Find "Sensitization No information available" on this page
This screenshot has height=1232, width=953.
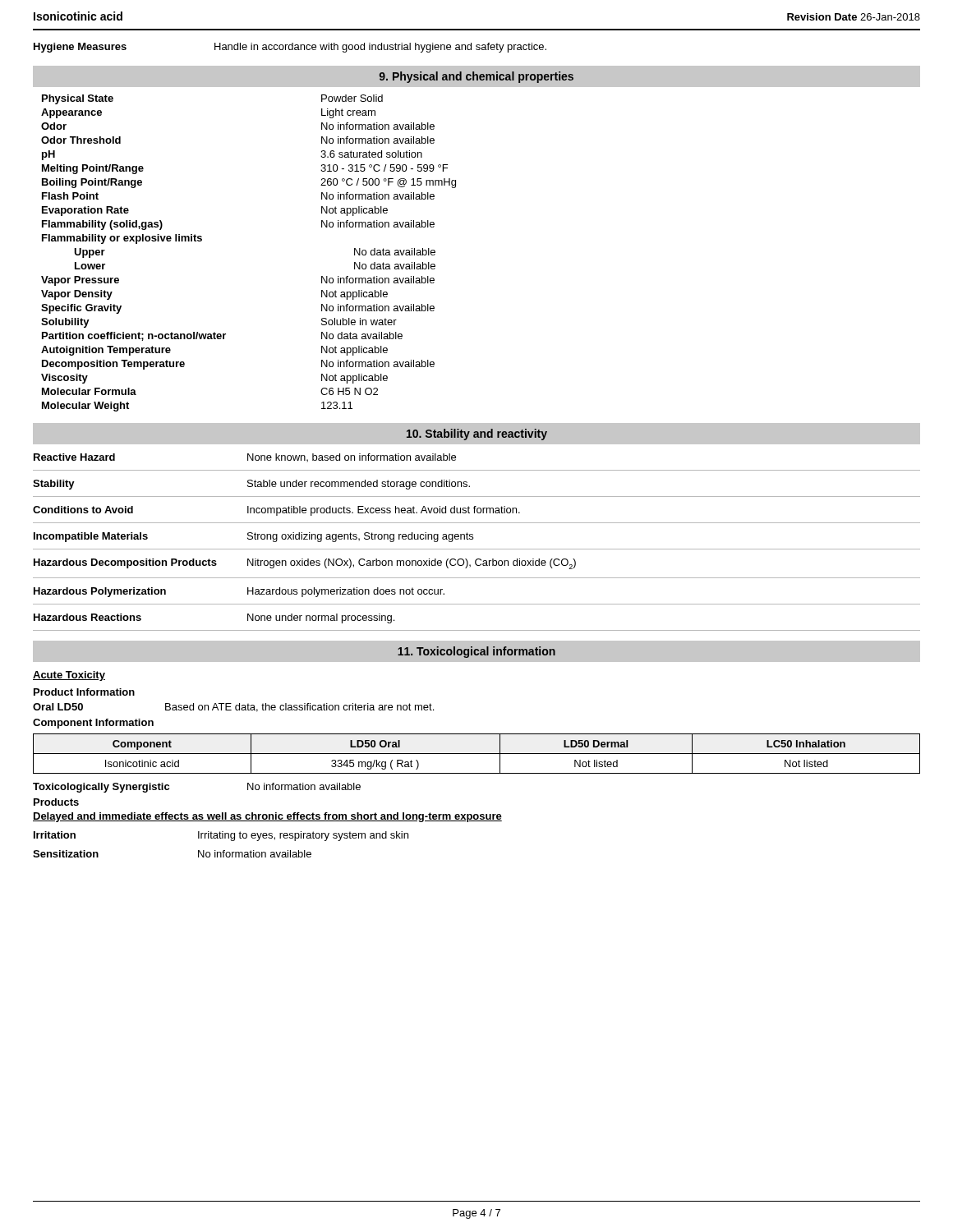[x=66, y=854]
